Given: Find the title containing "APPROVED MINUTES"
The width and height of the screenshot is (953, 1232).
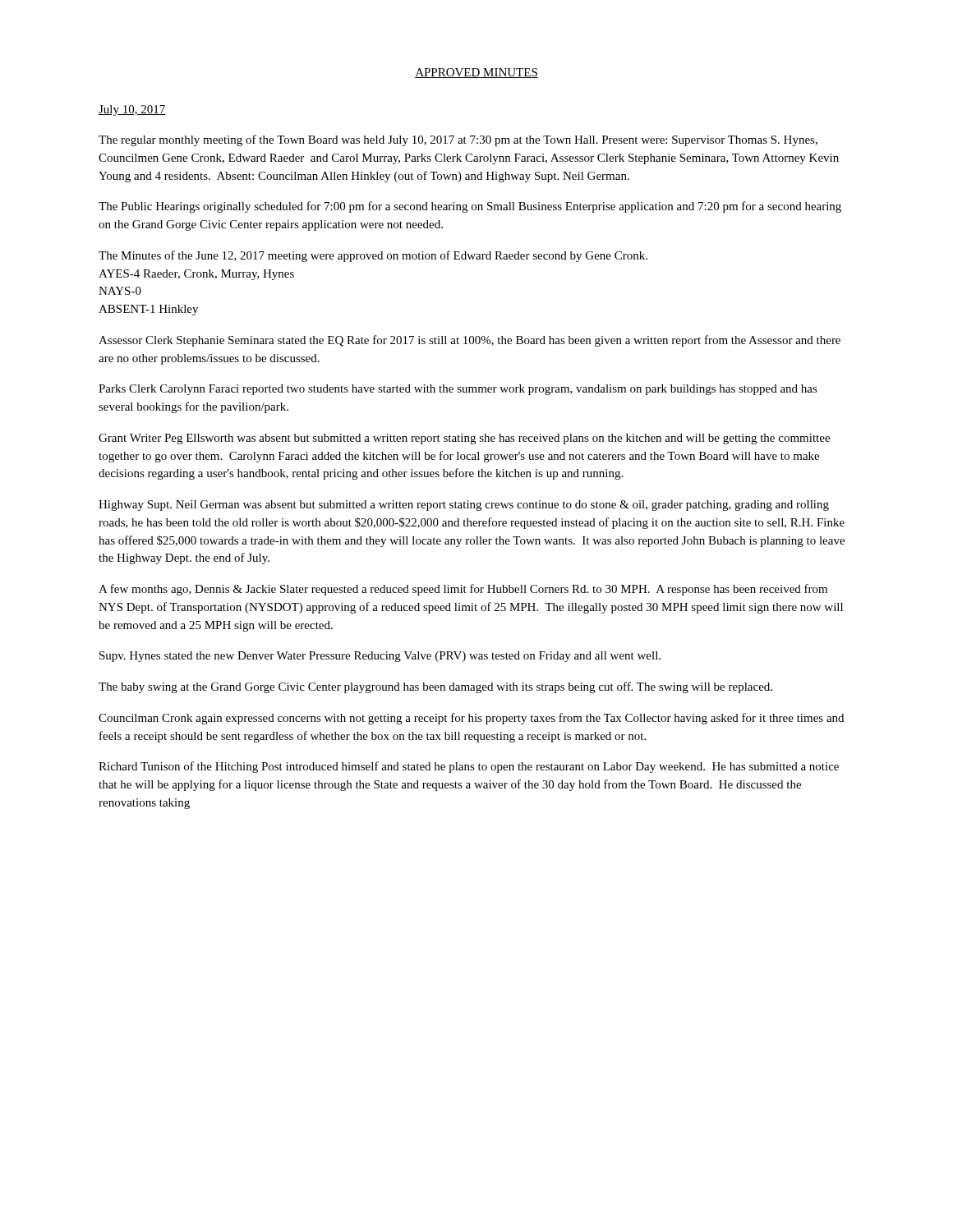Looking at the screenshot, I should [476, 72].
